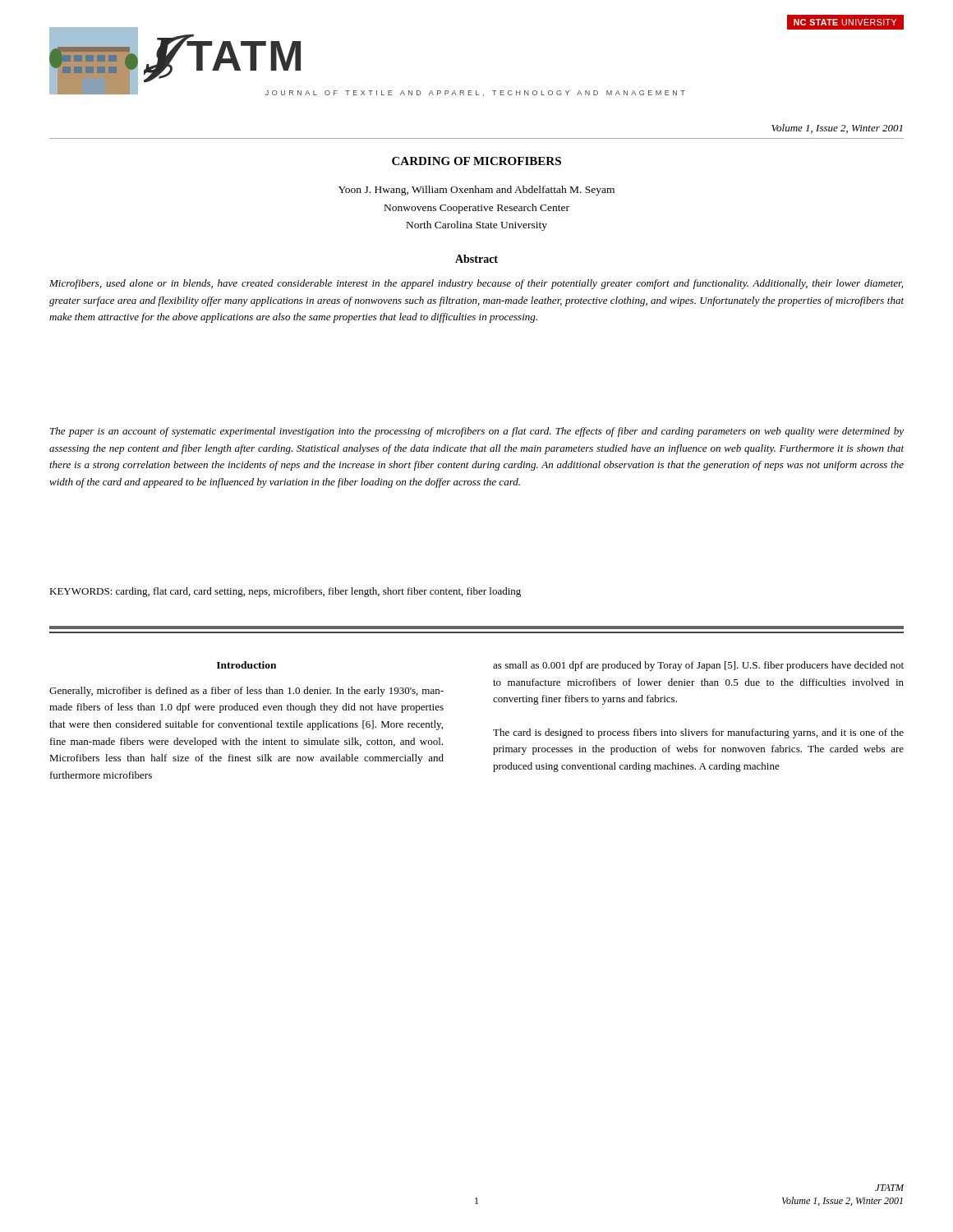Navigate to the element starting "Generally, microfiber is defined"
The height and width of the screenshot is (1232, 953).
(246, 732)
